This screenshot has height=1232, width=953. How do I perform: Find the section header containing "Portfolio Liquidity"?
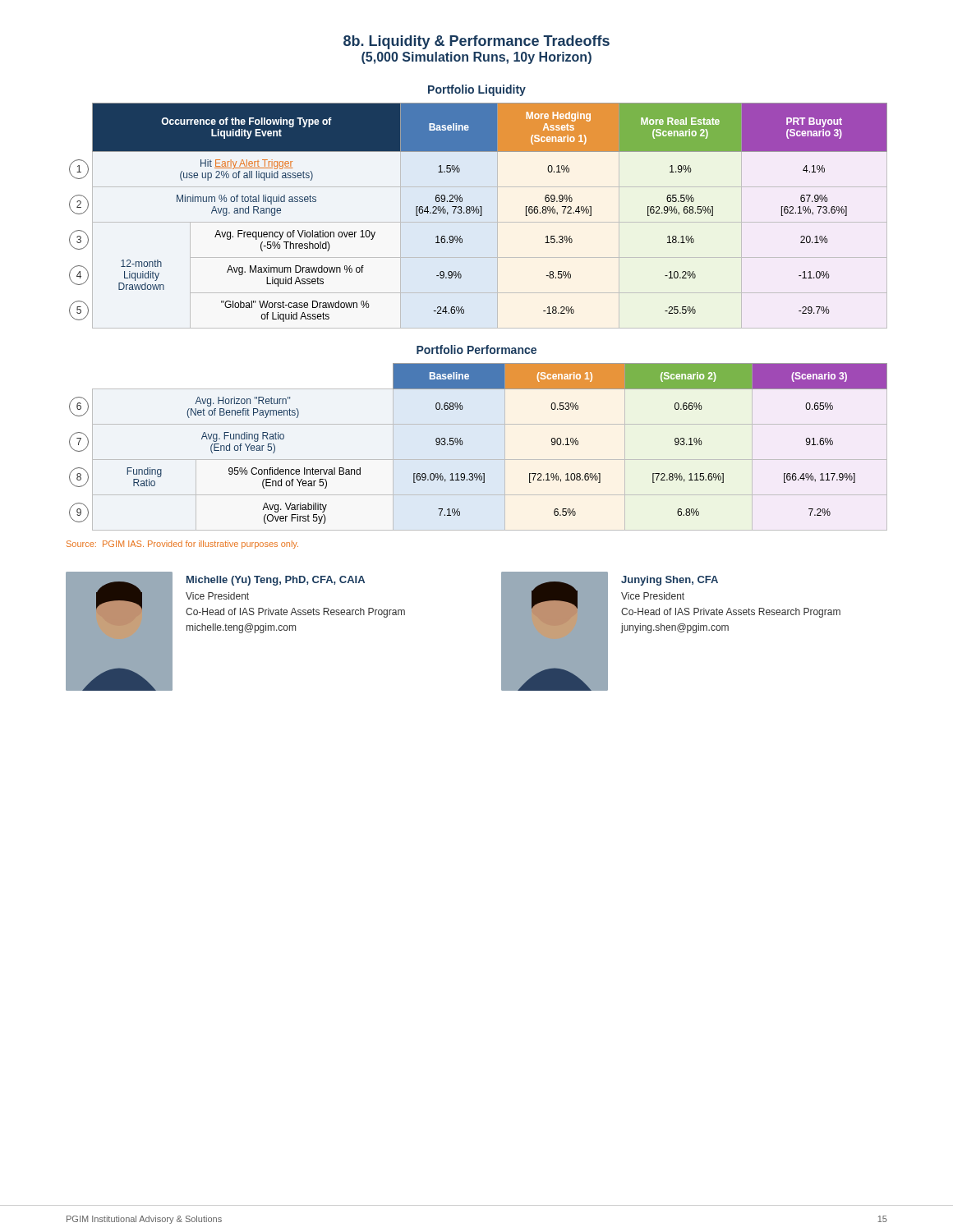coord(476,90)
